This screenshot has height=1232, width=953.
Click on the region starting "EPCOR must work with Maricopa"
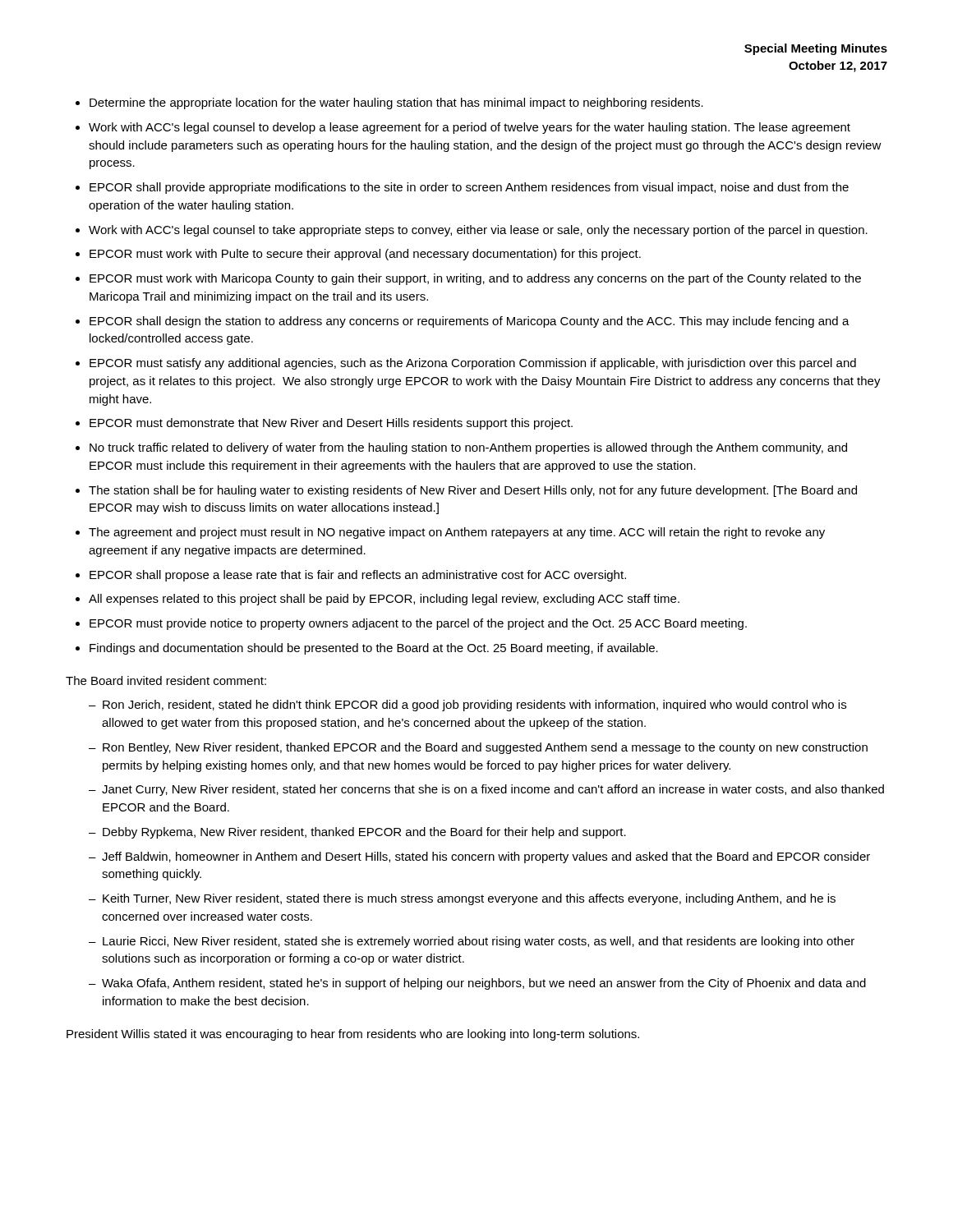(x=475, y=287)
